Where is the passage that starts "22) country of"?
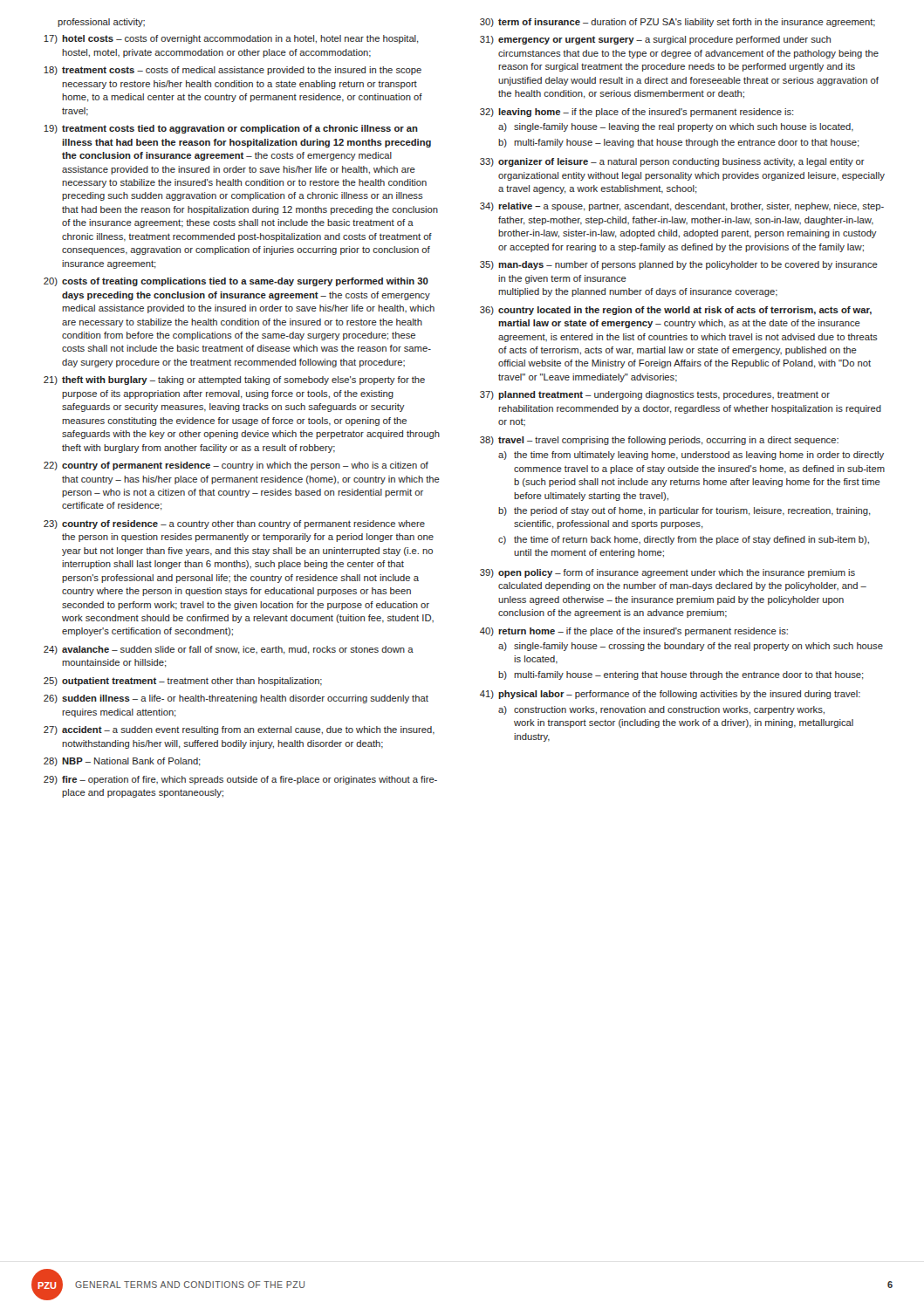Screen dimensions: 1309x924 [236, 486]
